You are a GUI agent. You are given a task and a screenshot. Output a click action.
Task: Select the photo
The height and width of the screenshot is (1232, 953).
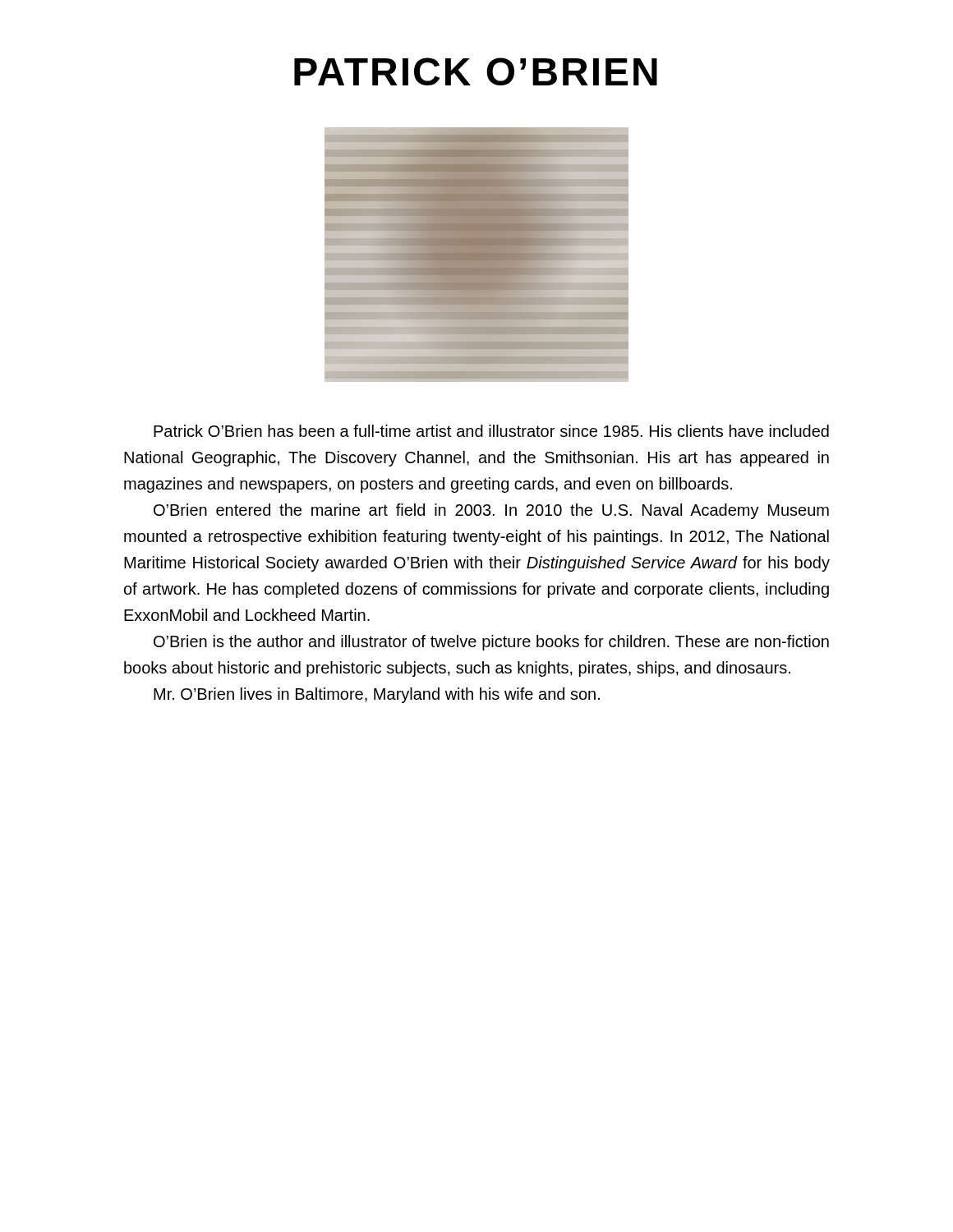pyautogui.click(x=476, y=256)
